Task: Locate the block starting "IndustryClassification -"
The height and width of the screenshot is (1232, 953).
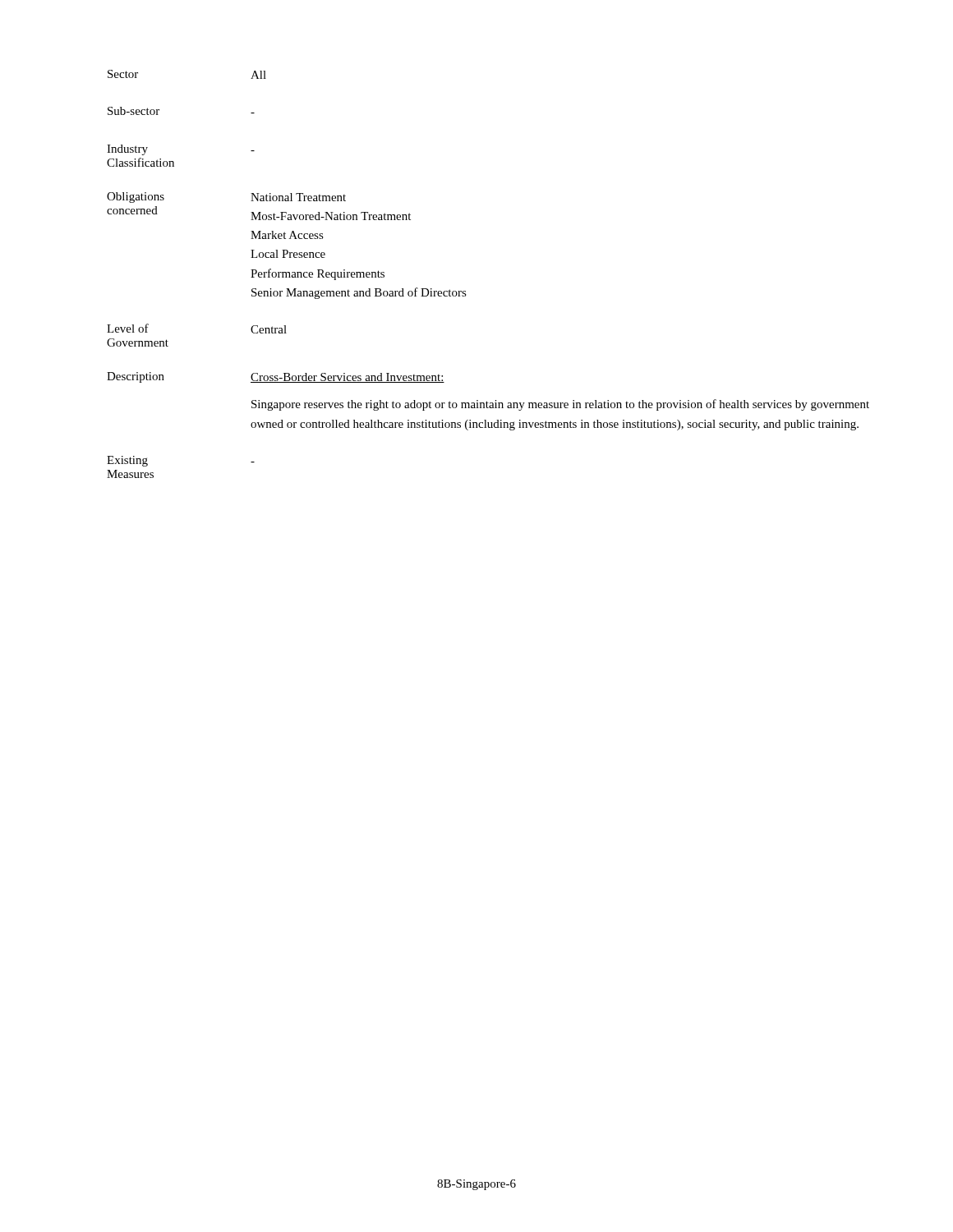Action: (x=122, y=150)
